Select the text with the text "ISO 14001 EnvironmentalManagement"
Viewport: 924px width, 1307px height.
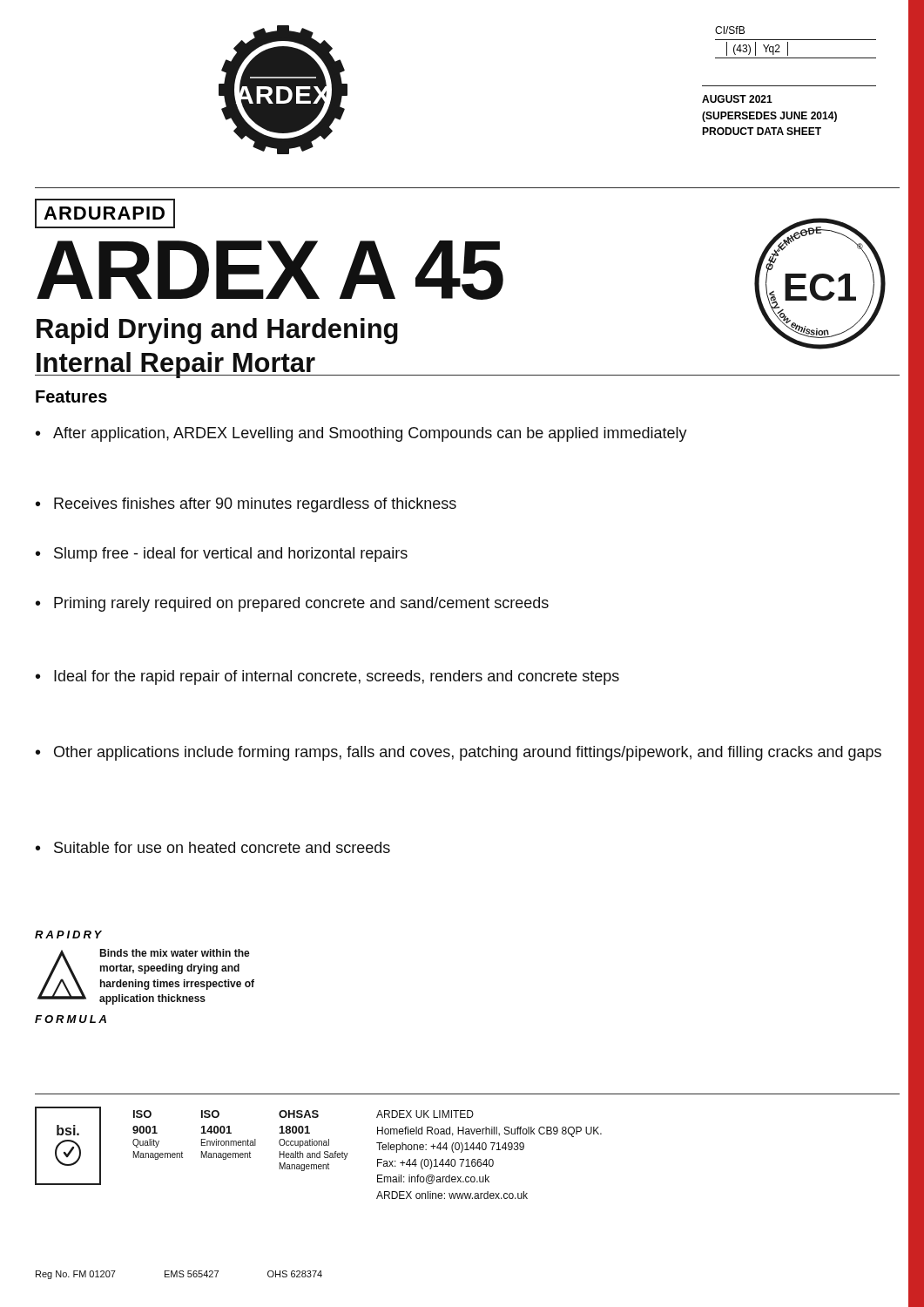(235, 1133)
